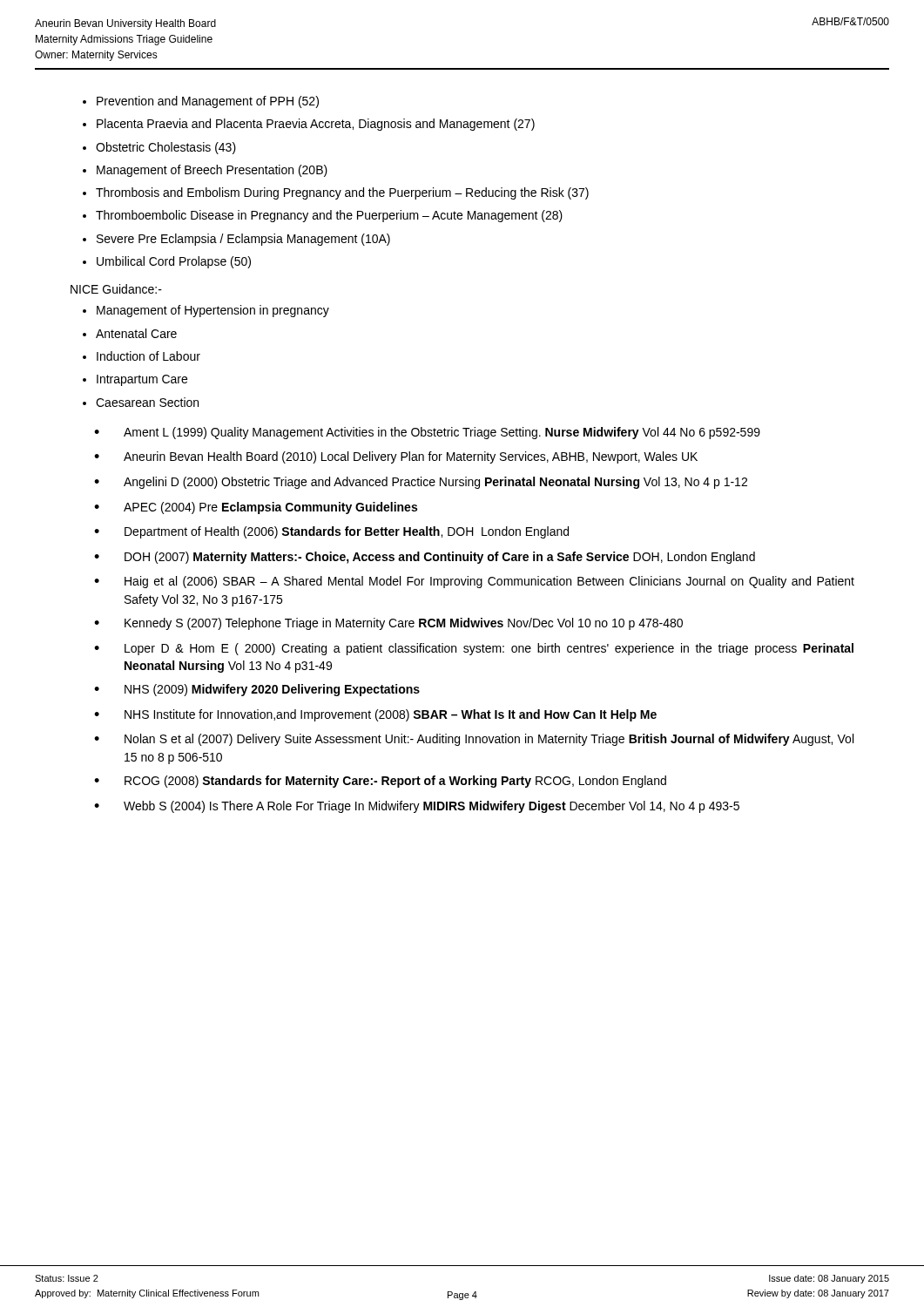Image resolution: width=924 pixels, height=1307 pixels.
Task: Find the list item with the text "APEC (2004) Pre Eclampsia Community Guidelines"
Action: (270, 508)
